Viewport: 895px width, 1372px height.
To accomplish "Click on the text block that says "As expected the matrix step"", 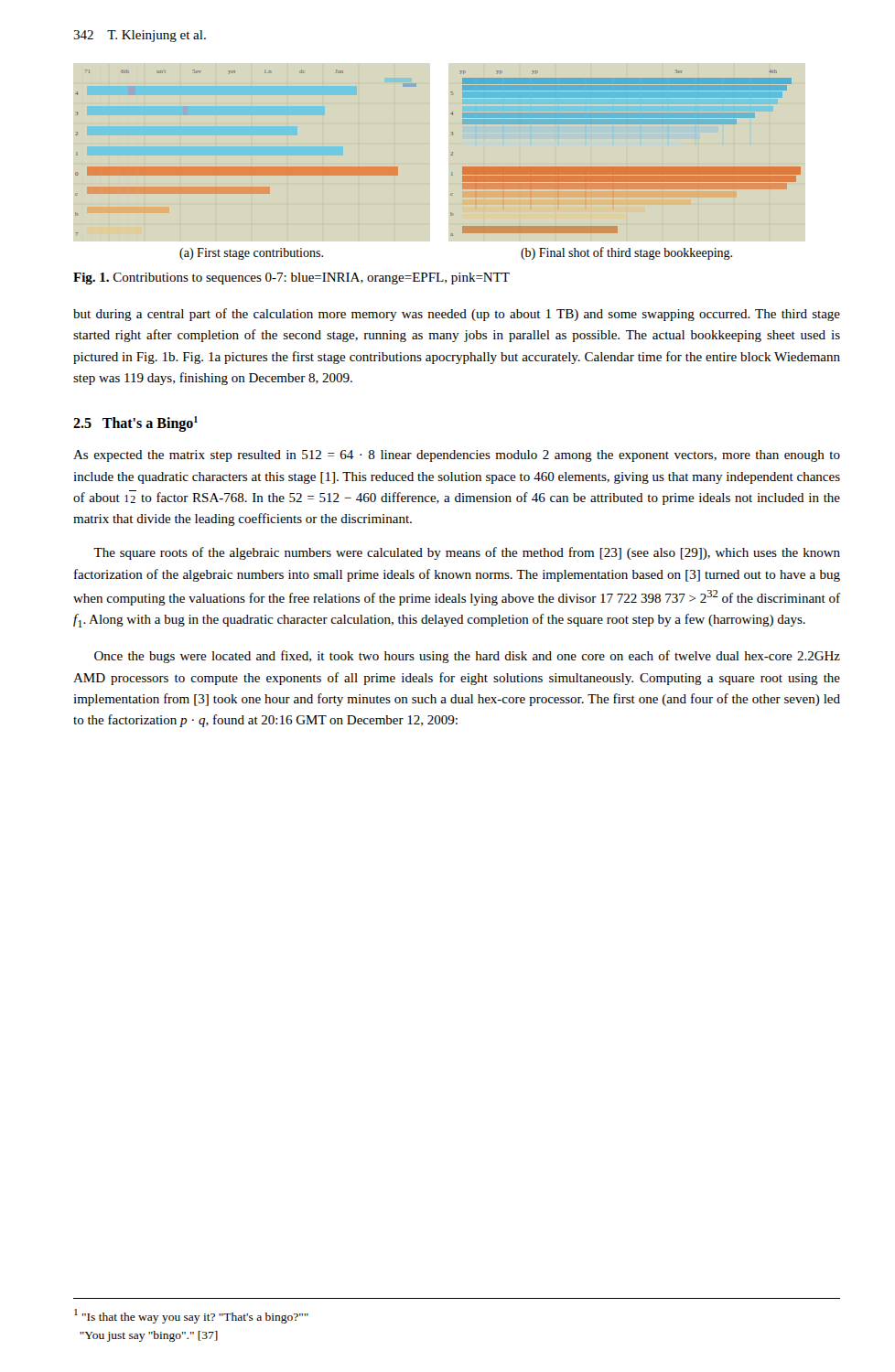I will [x=457, y=588].
